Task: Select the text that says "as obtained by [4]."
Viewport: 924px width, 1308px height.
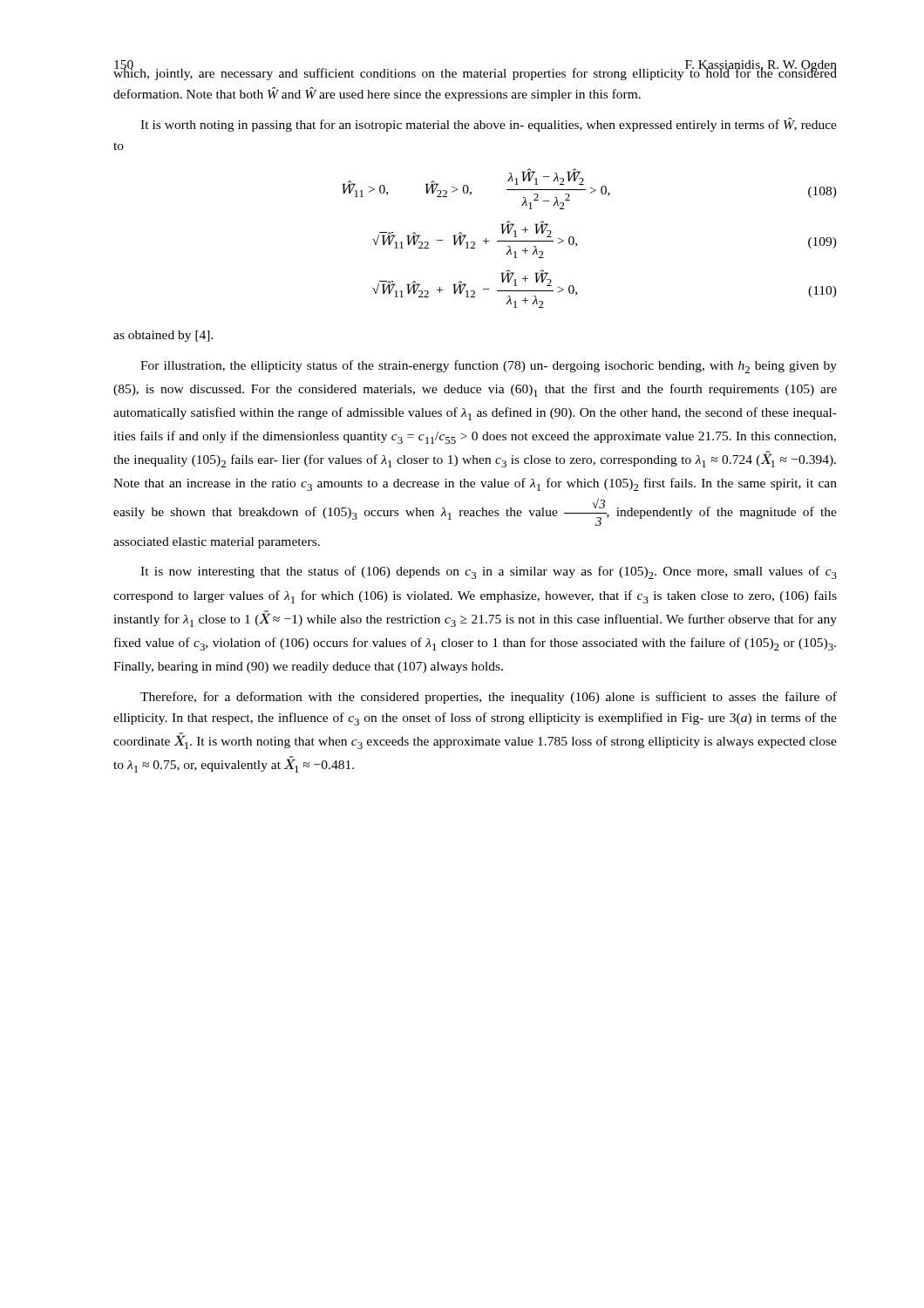Action: point(163,336)
